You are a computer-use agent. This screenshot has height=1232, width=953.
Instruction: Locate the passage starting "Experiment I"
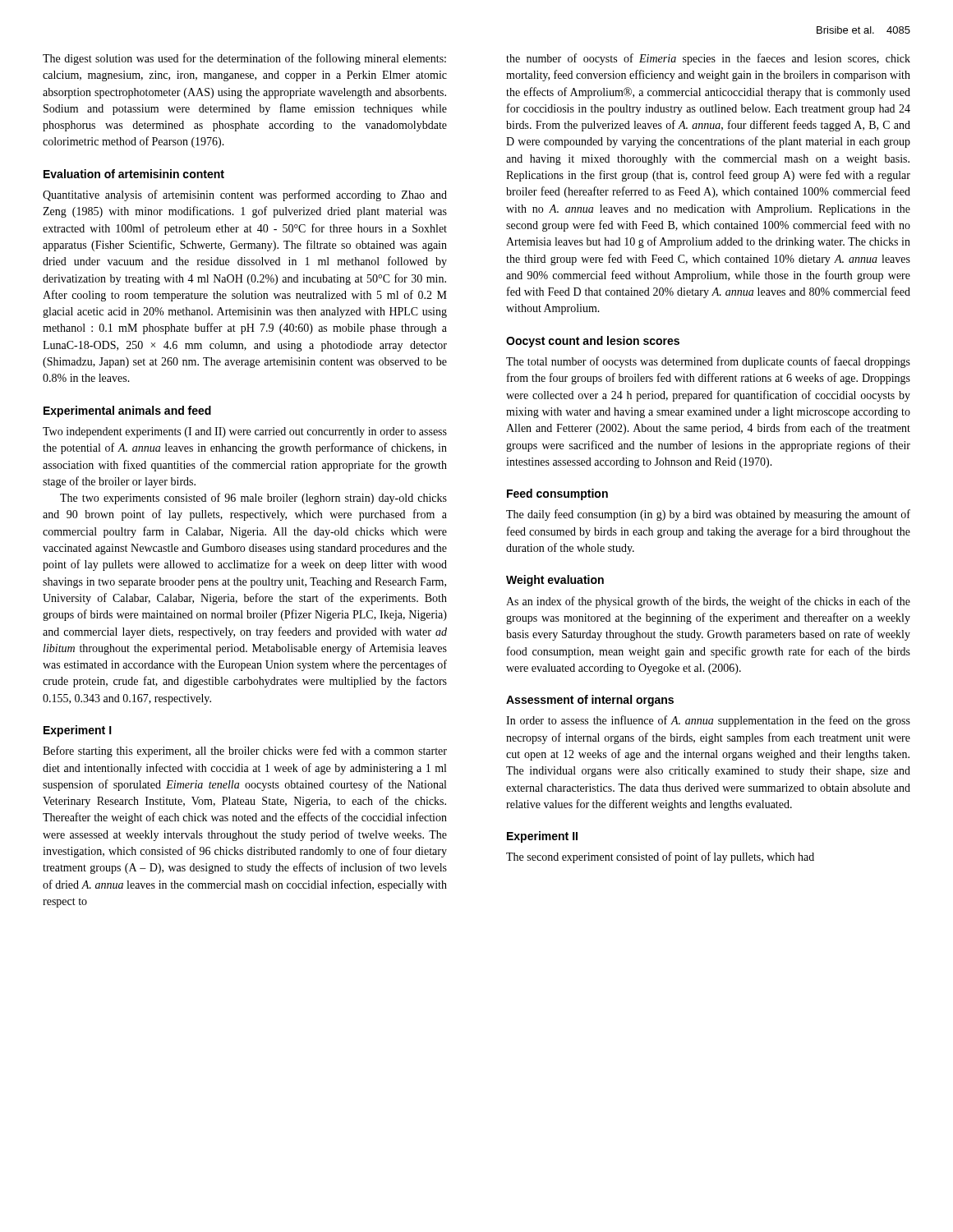click(77, 730)
